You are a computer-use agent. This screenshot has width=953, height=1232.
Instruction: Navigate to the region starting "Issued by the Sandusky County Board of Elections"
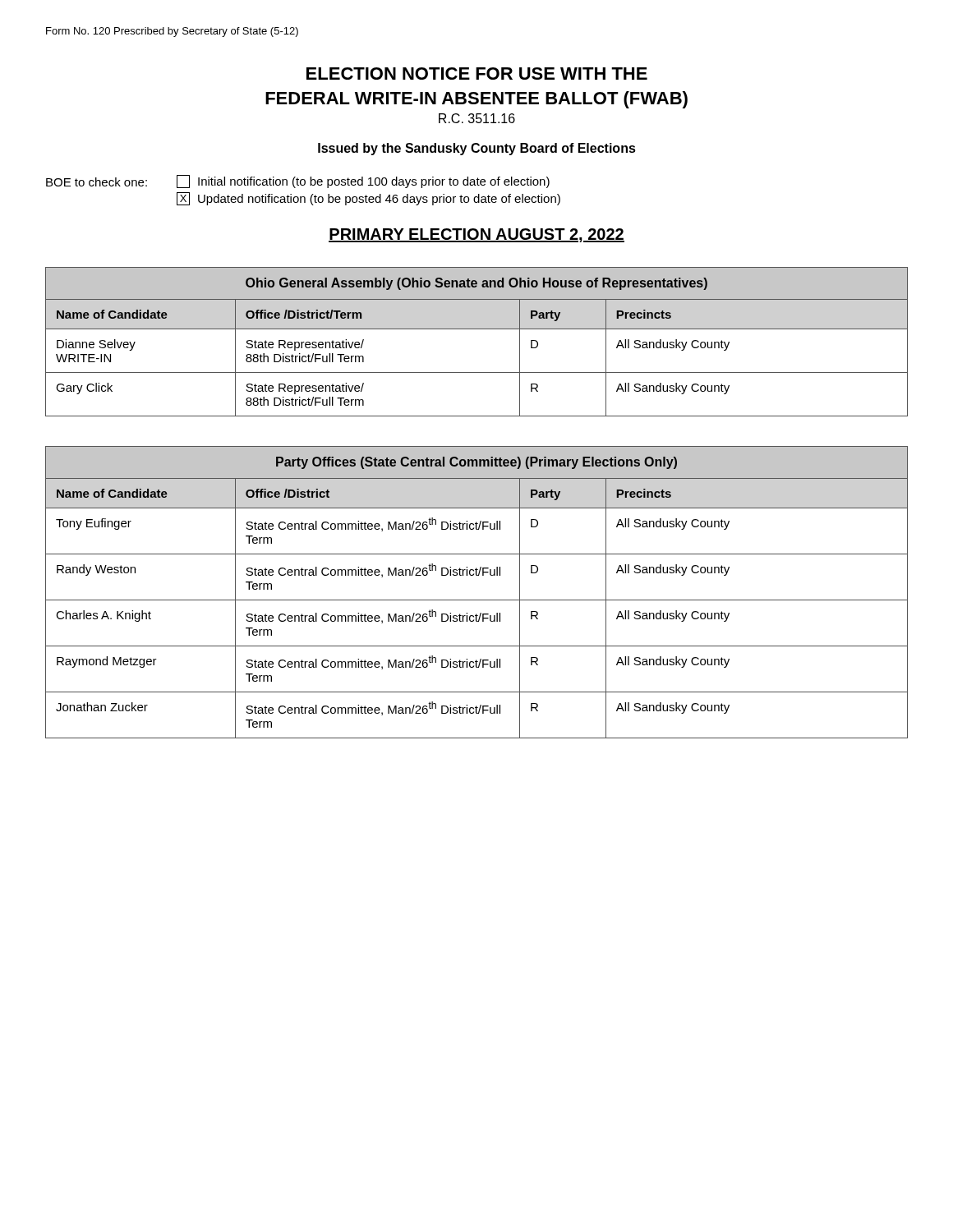[x=476, y=149]
